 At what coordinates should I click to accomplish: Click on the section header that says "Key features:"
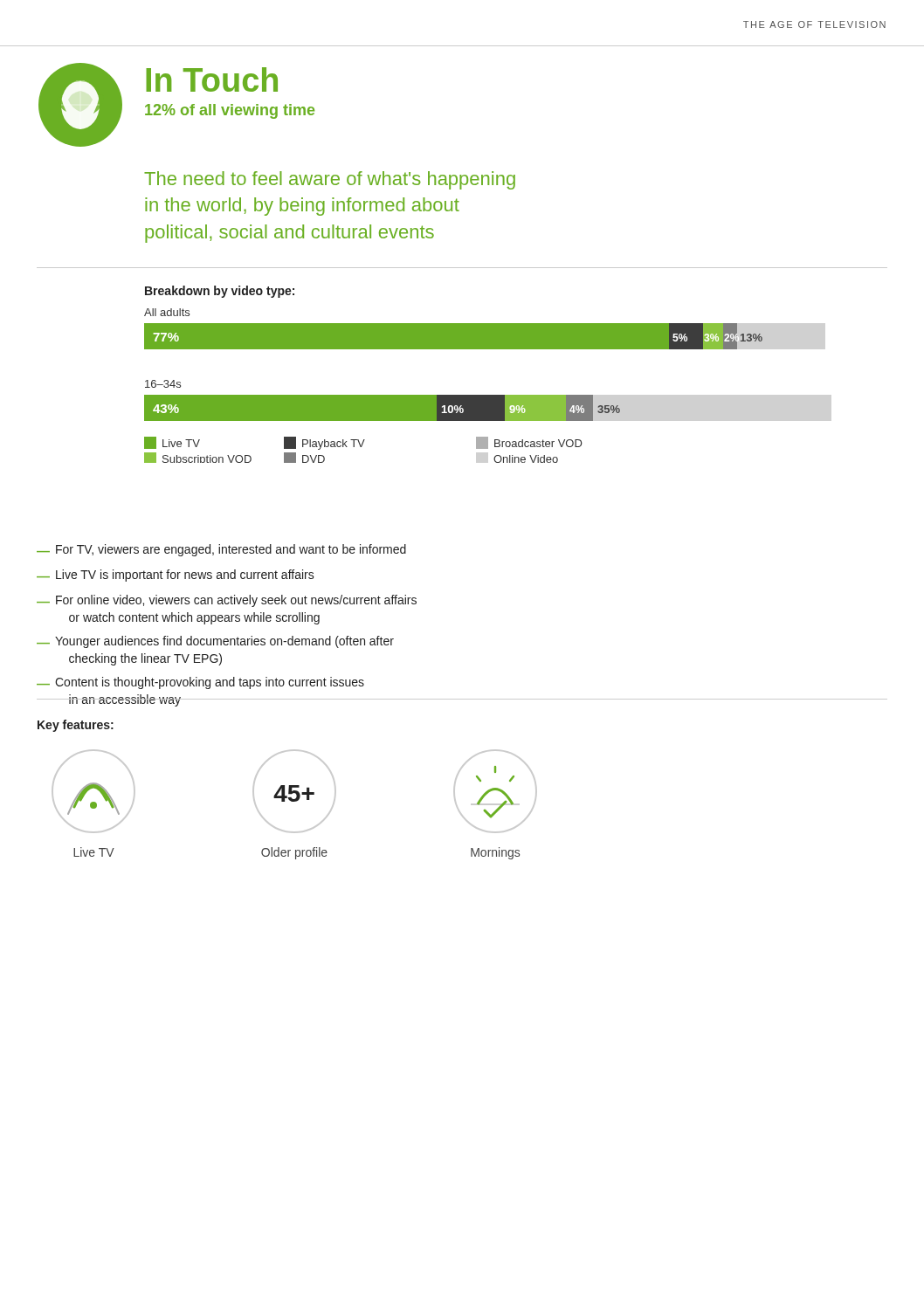(x=75, y=725)
